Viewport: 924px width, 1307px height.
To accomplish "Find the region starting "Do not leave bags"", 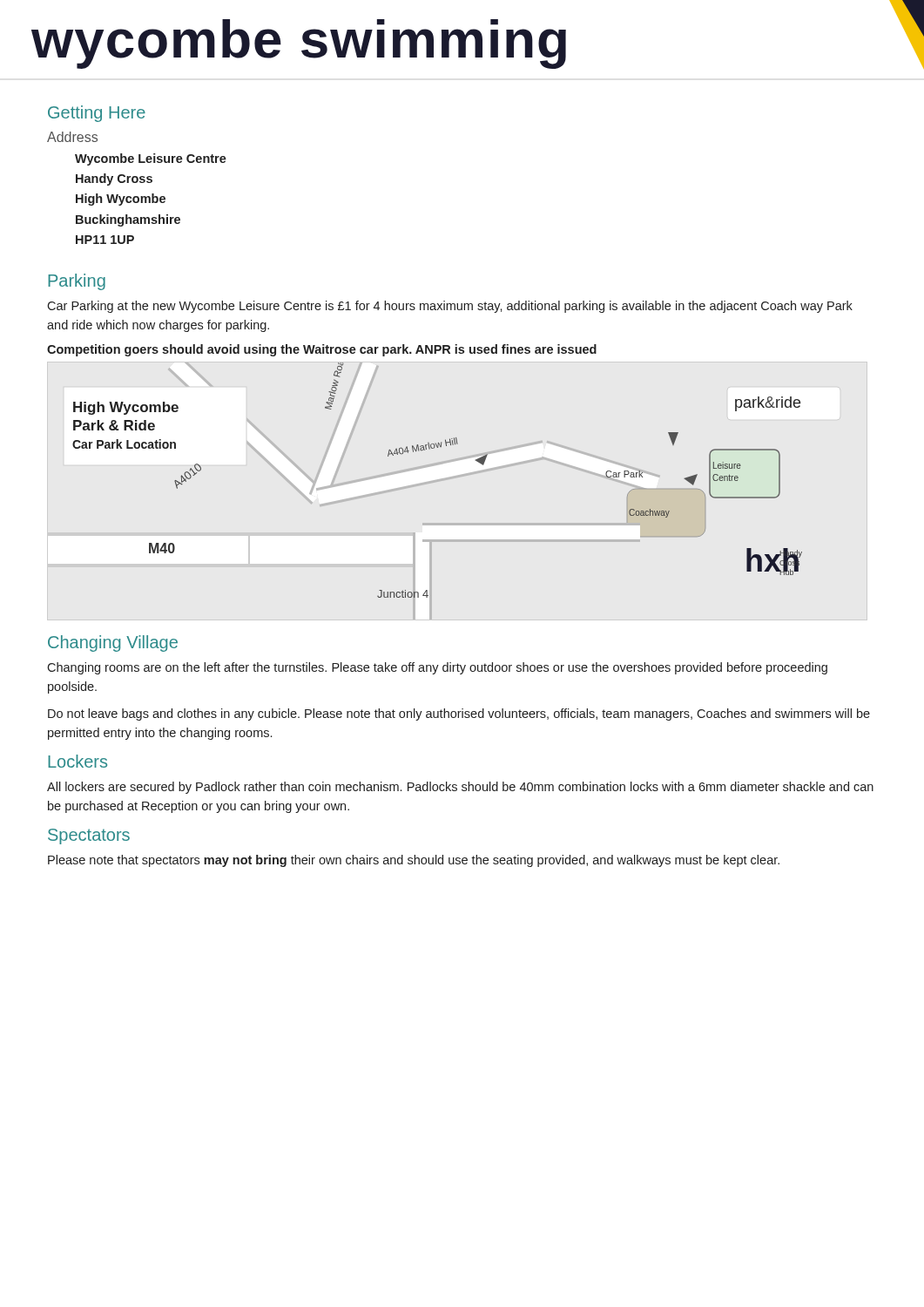I will (x=459, y=723).
